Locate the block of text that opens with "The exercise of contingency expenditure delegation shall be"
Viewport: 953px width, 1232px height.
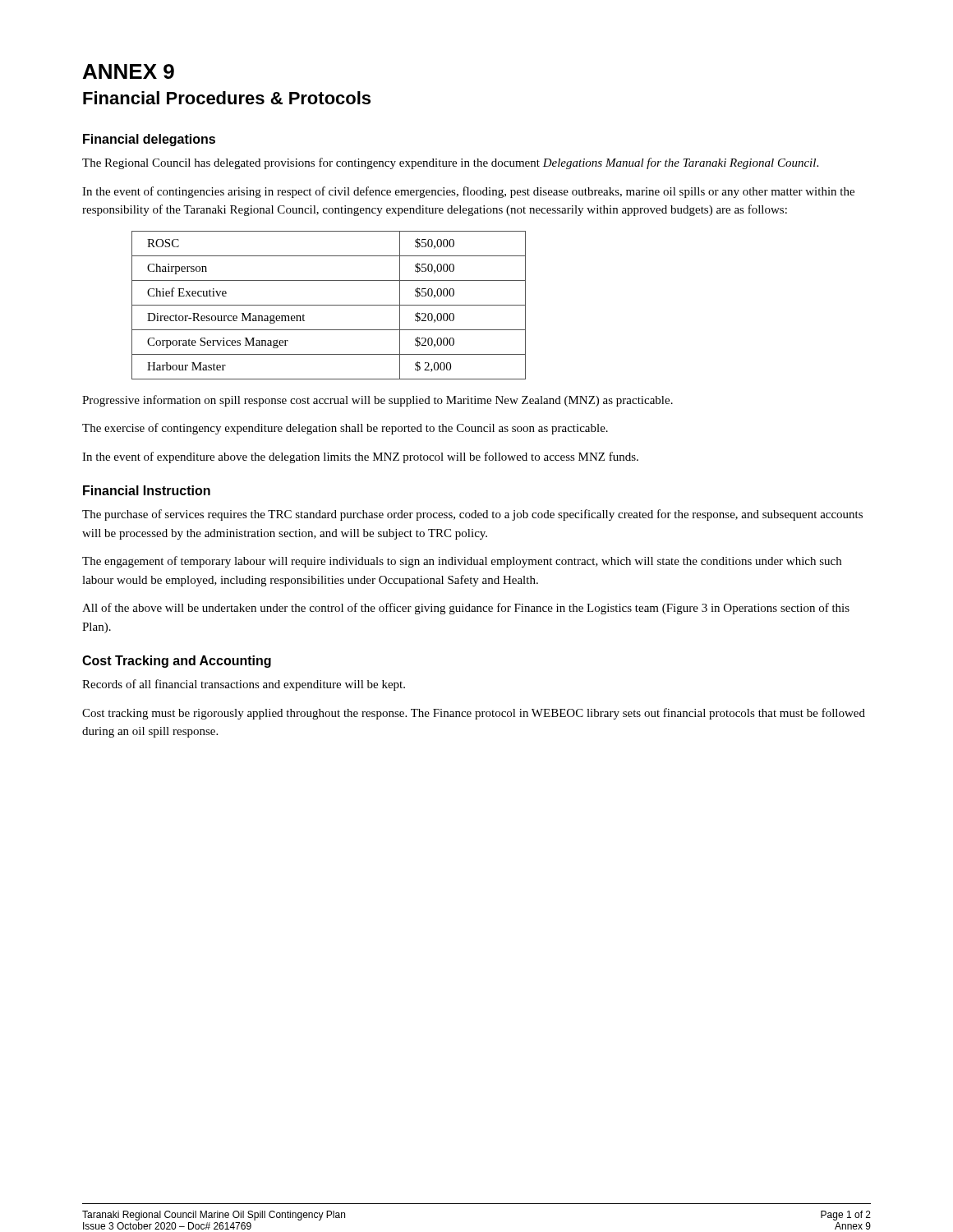pyautogui.click(x=345, y=428)
